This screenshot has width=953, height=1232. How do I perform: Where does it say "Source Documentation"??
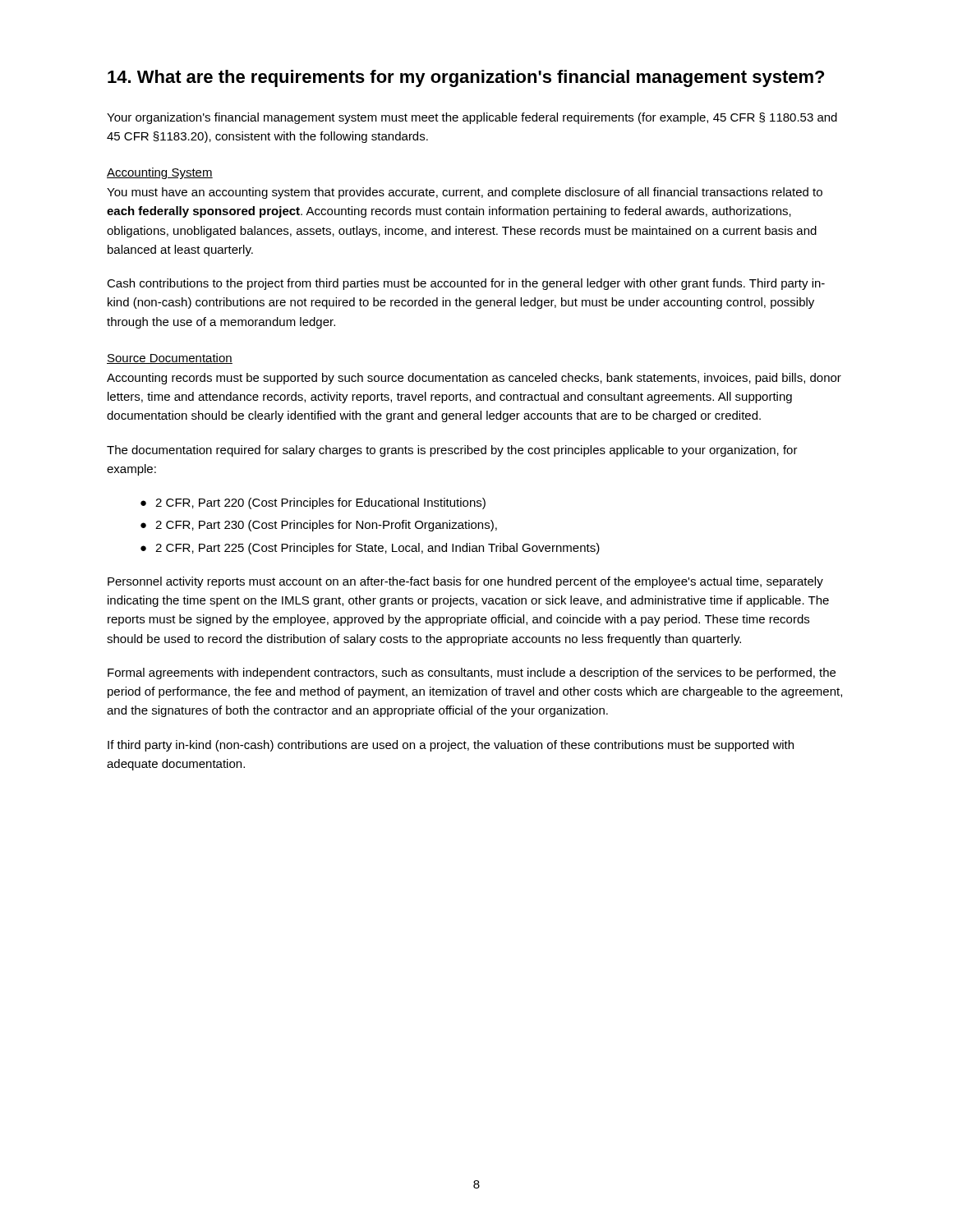(169, 358)
